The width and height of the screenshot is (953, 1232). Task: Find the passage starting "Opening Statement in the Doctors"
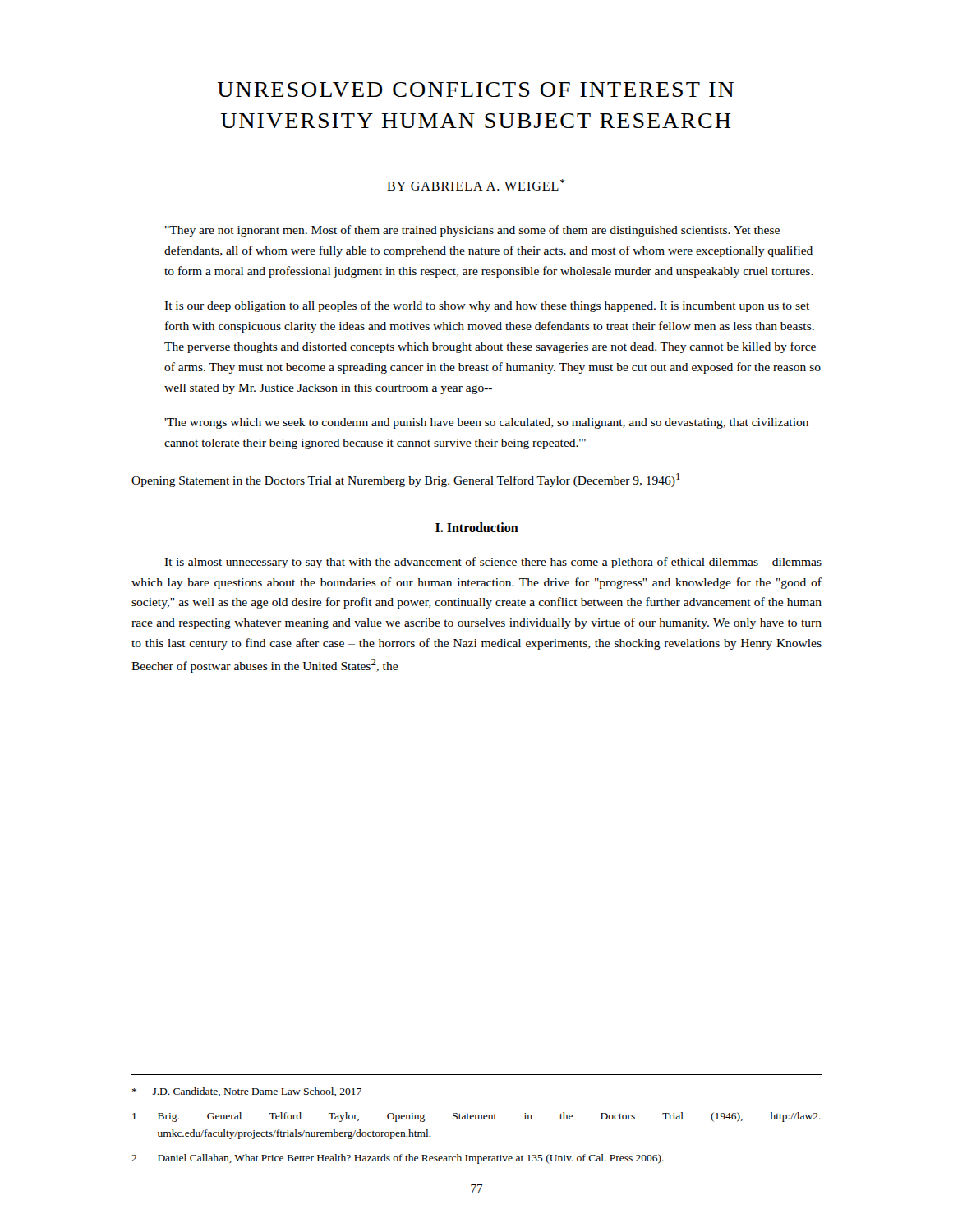tap(406, 478)
